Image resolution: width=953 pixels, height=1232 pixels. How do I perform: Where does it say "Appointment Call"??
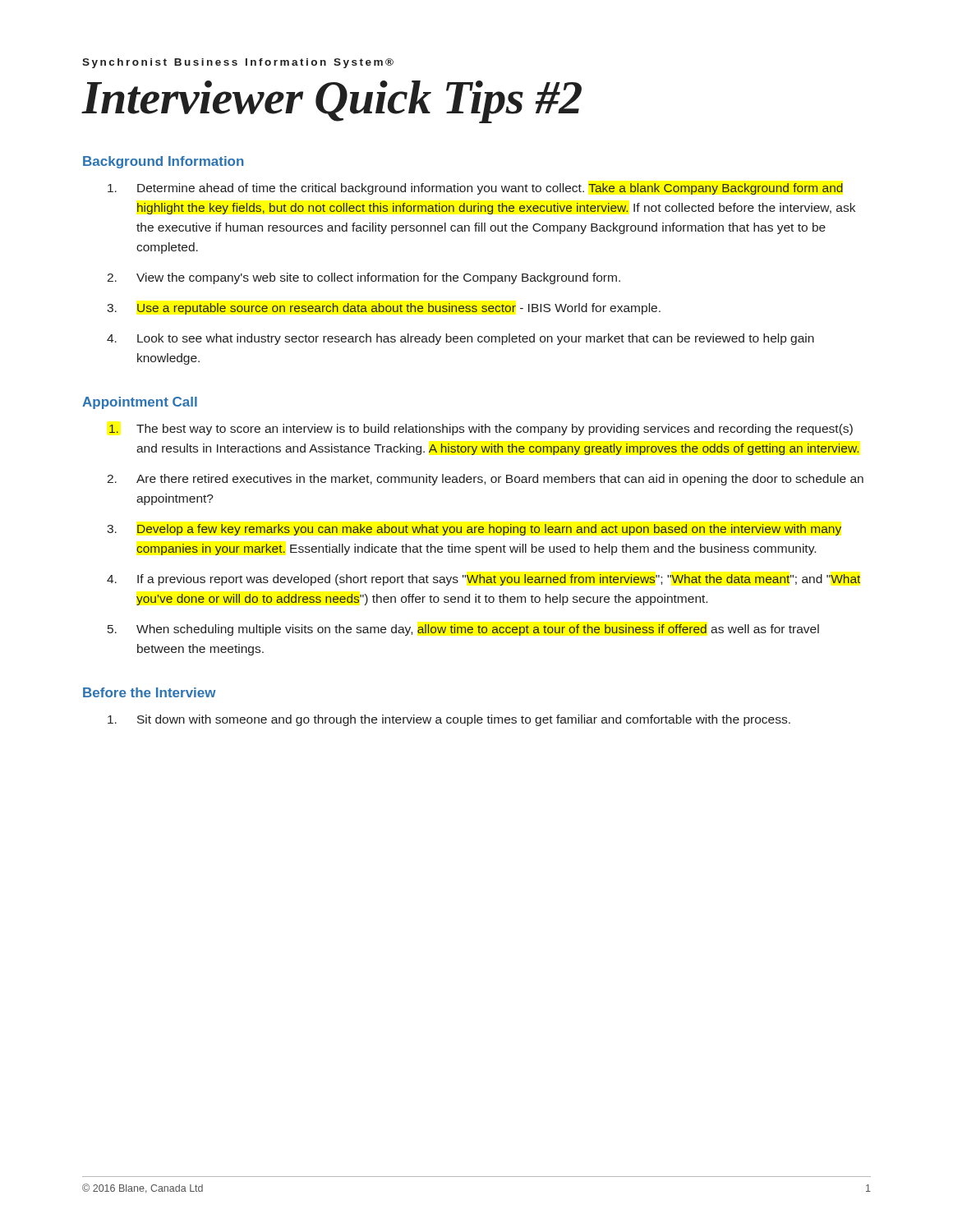pos(140,403)
